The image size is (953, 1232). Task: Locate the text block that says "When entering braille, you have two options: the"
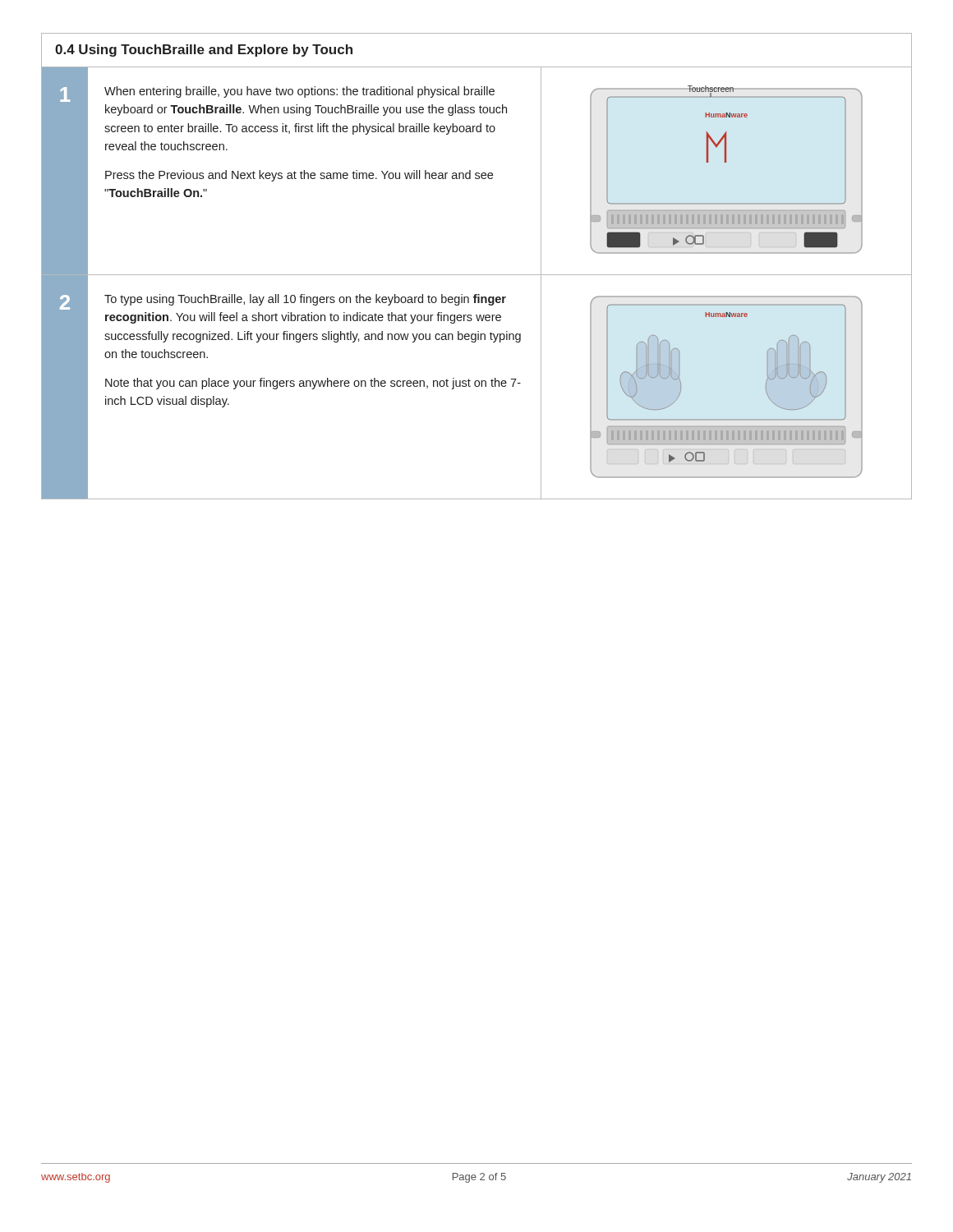click(314, 142)
